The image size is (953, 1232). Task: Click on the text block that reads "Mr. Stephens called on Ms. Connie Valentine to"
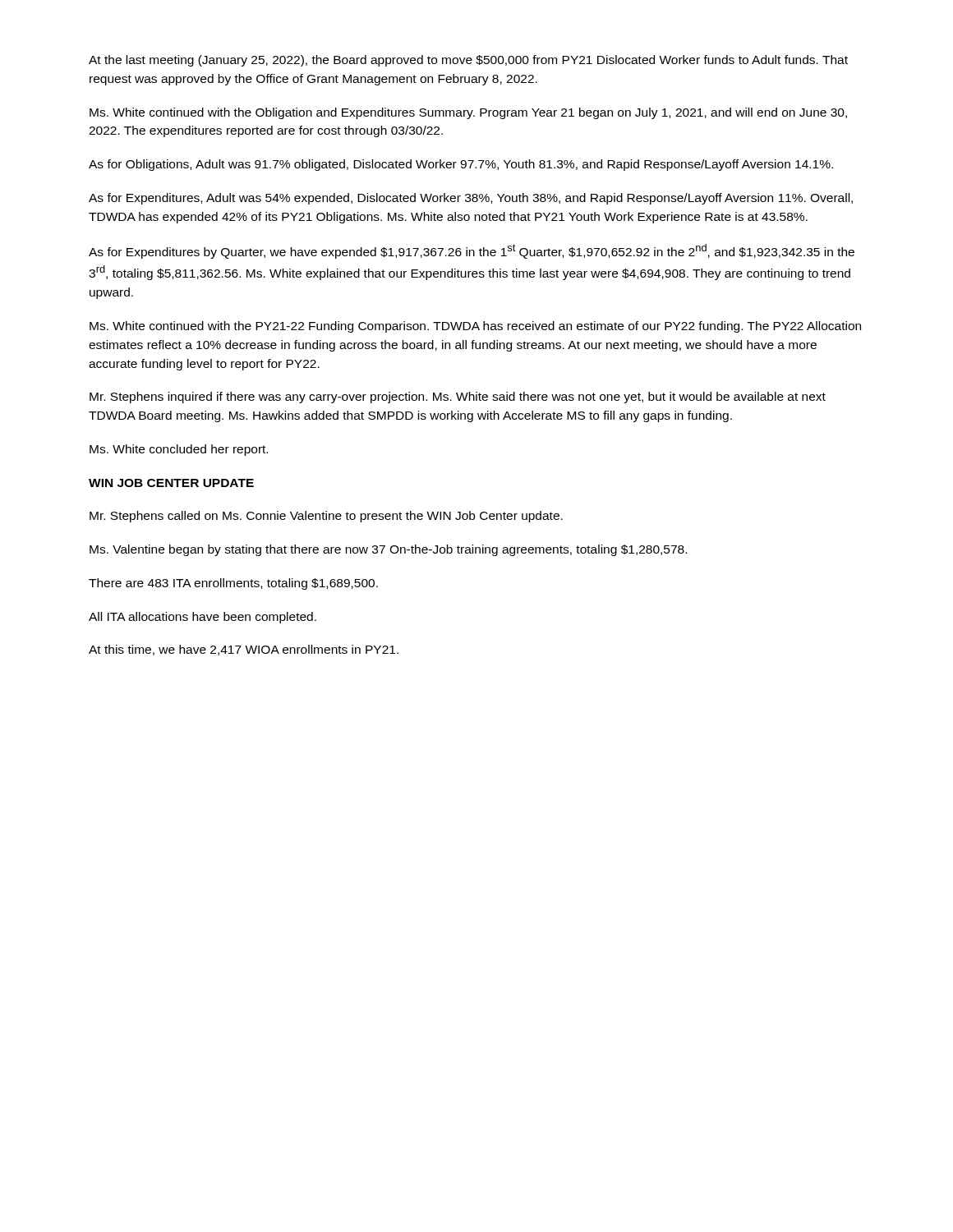pyautogui.click(x=326, y=516)
